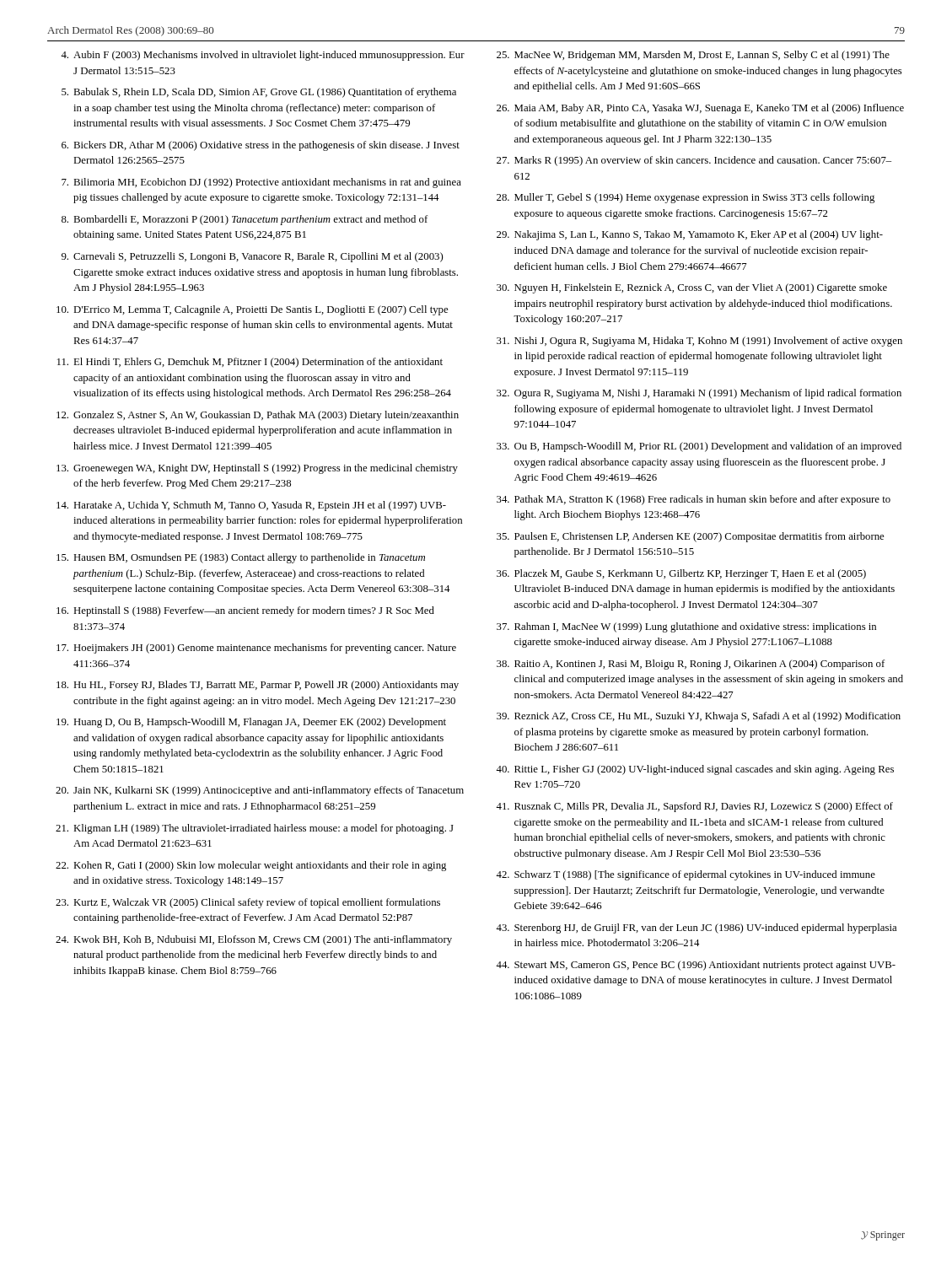Click the passage that begins "44. Stewart MS, Cameron GS,"
Viewport: 952px width, 1265px height.
pyautogui.click(x=696, y=981)
